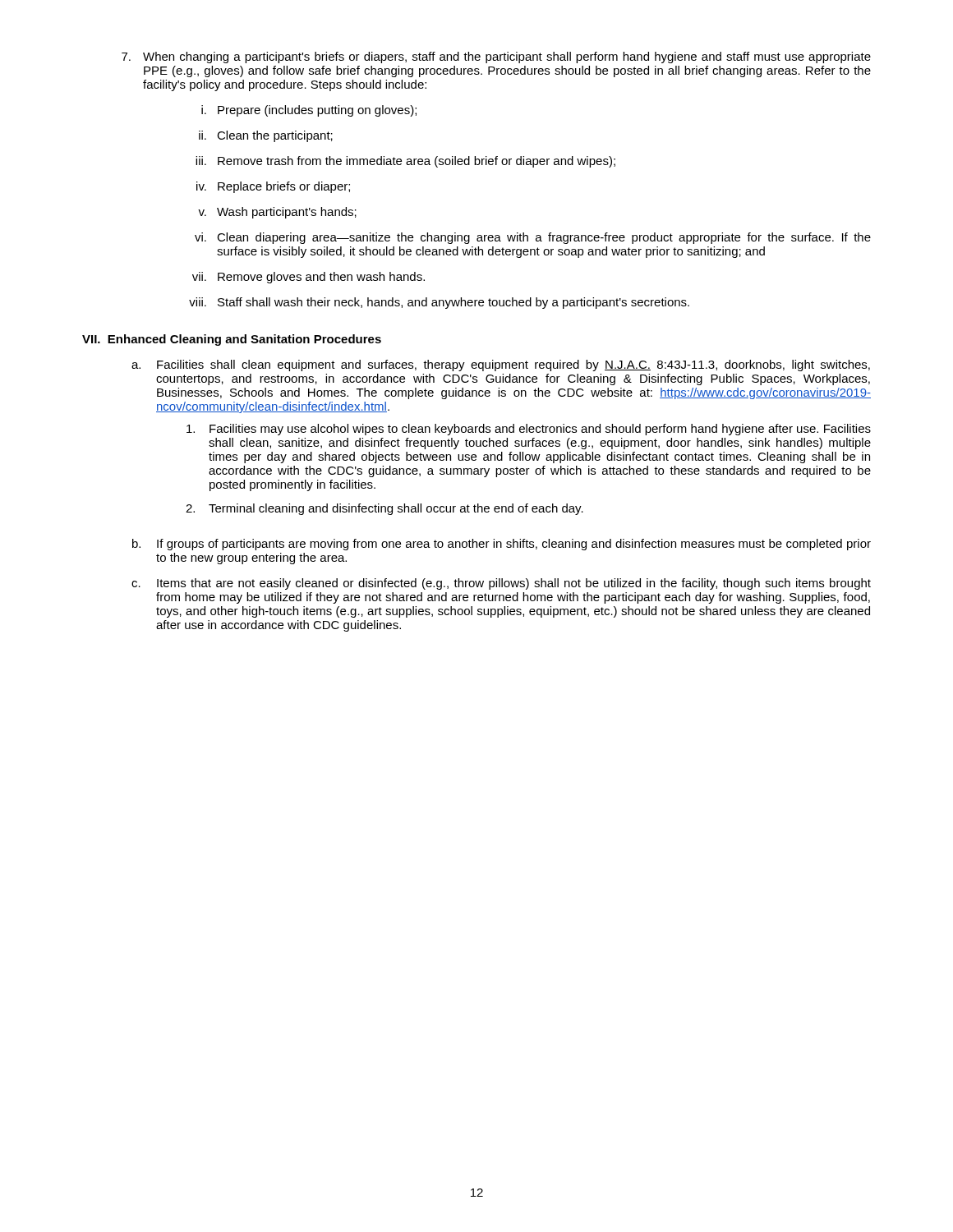This screenshot has height=1232, width=953.
Task: Click the passage that begins "b. If groups of participants"
Action: coord(501,550)
